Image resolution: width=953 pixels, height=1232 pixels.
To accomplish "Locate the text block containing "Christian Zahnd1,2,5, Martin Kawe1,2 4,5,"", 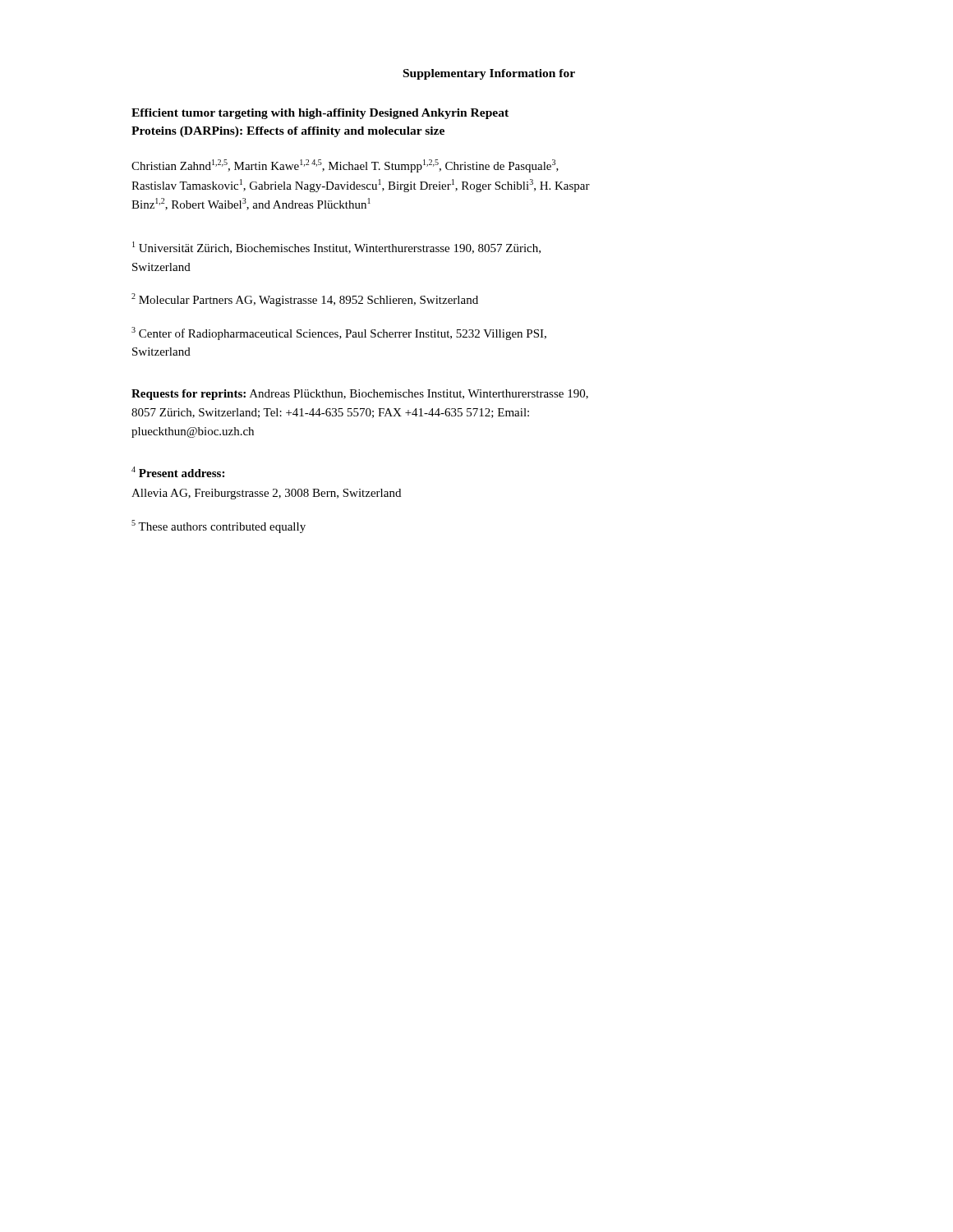I will 360,184.
